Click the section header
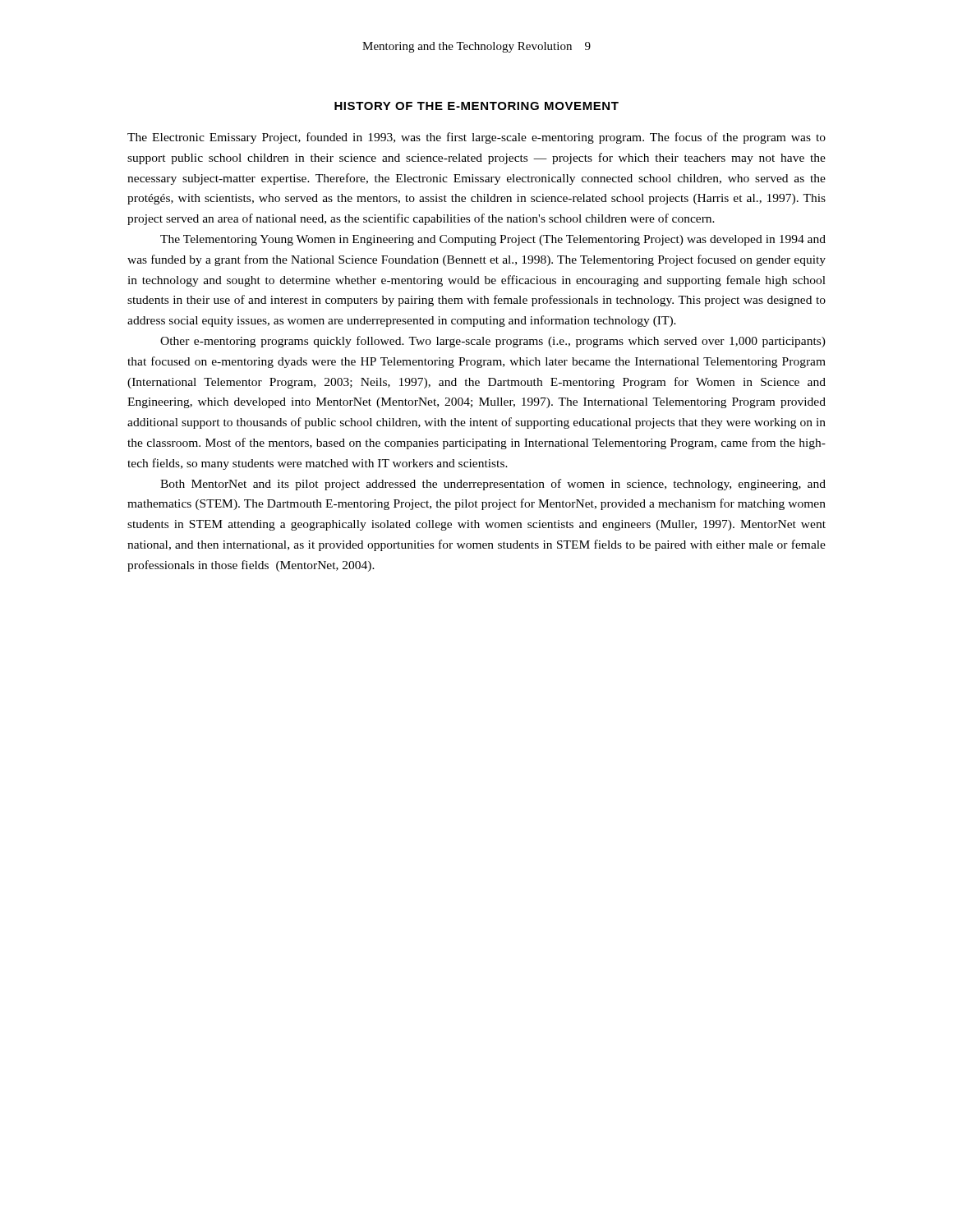The width and height of the screenshot is (953, 1232). pos(476,106)
